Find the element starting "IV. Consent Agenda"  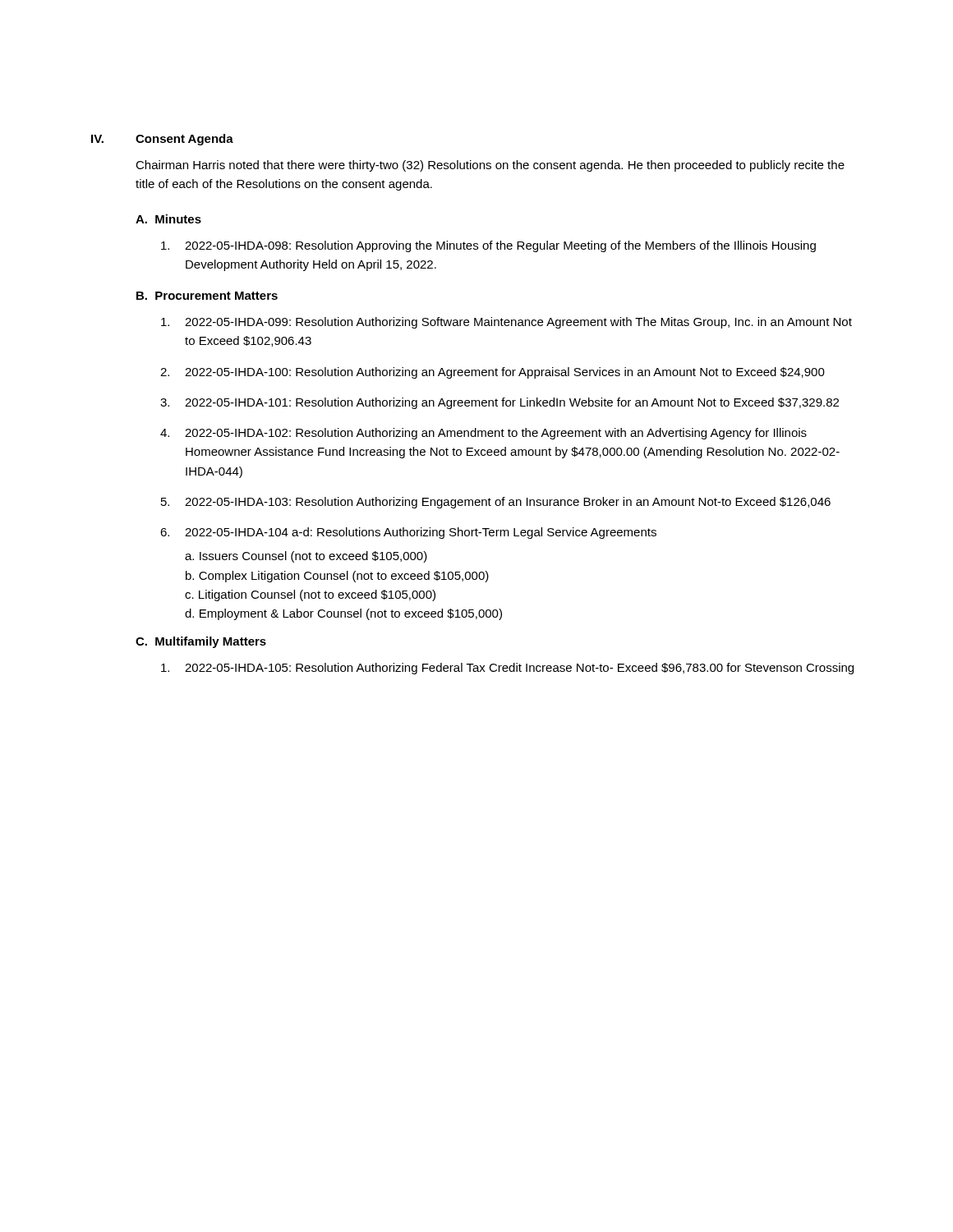[x=162, y=138]
